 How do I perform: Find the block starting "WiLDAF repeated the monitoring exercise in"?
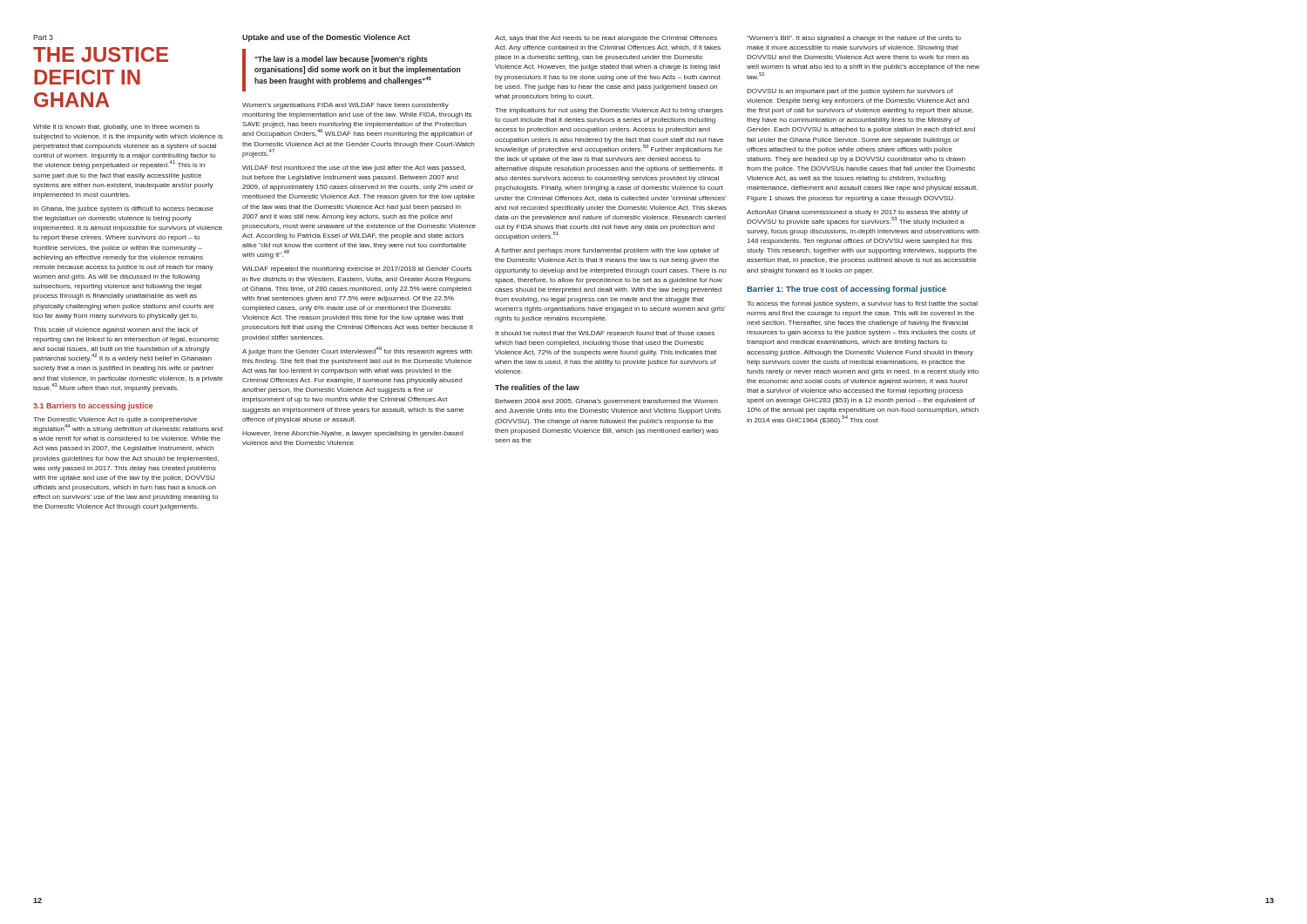(359, 303)
